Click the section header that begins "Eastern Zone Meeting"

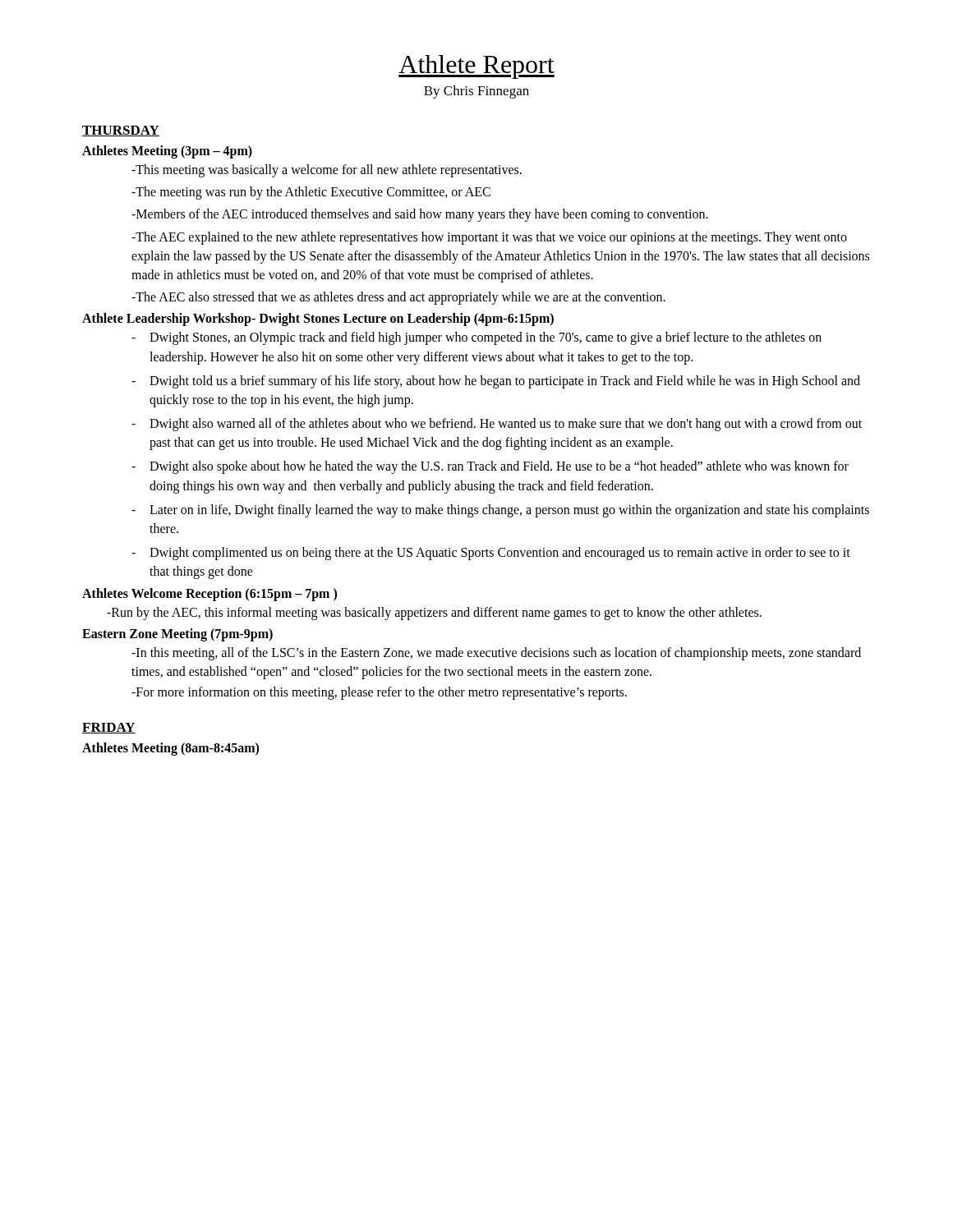pyautogui.click(x=178, y=633)
